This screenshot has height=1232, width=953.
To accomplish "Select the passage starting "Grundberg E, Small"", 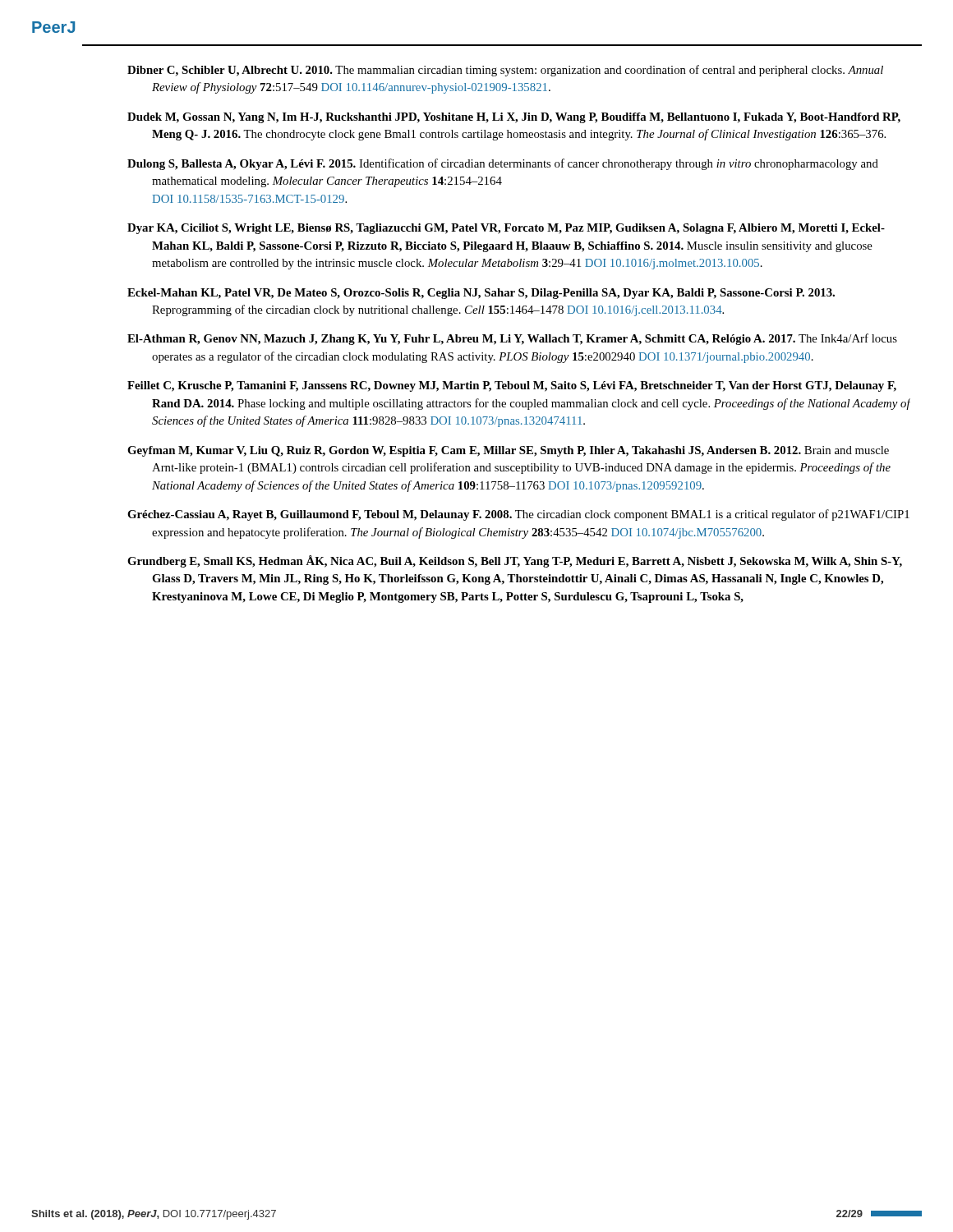I will (515, 579).
